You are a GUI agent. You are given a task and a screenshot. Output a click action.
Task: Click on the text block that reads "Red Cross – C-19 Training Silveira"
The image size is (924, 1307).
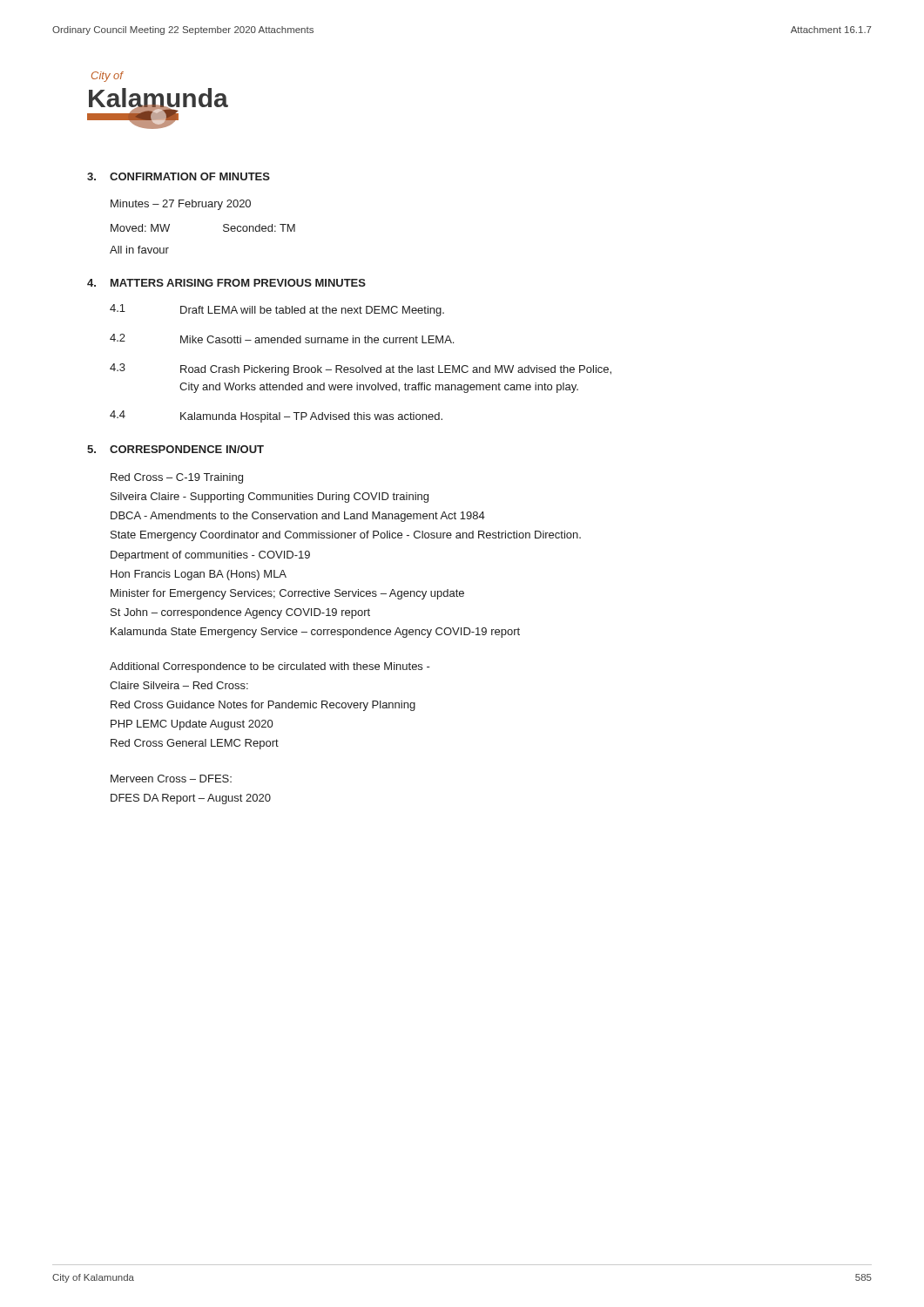tap(177, 478)
